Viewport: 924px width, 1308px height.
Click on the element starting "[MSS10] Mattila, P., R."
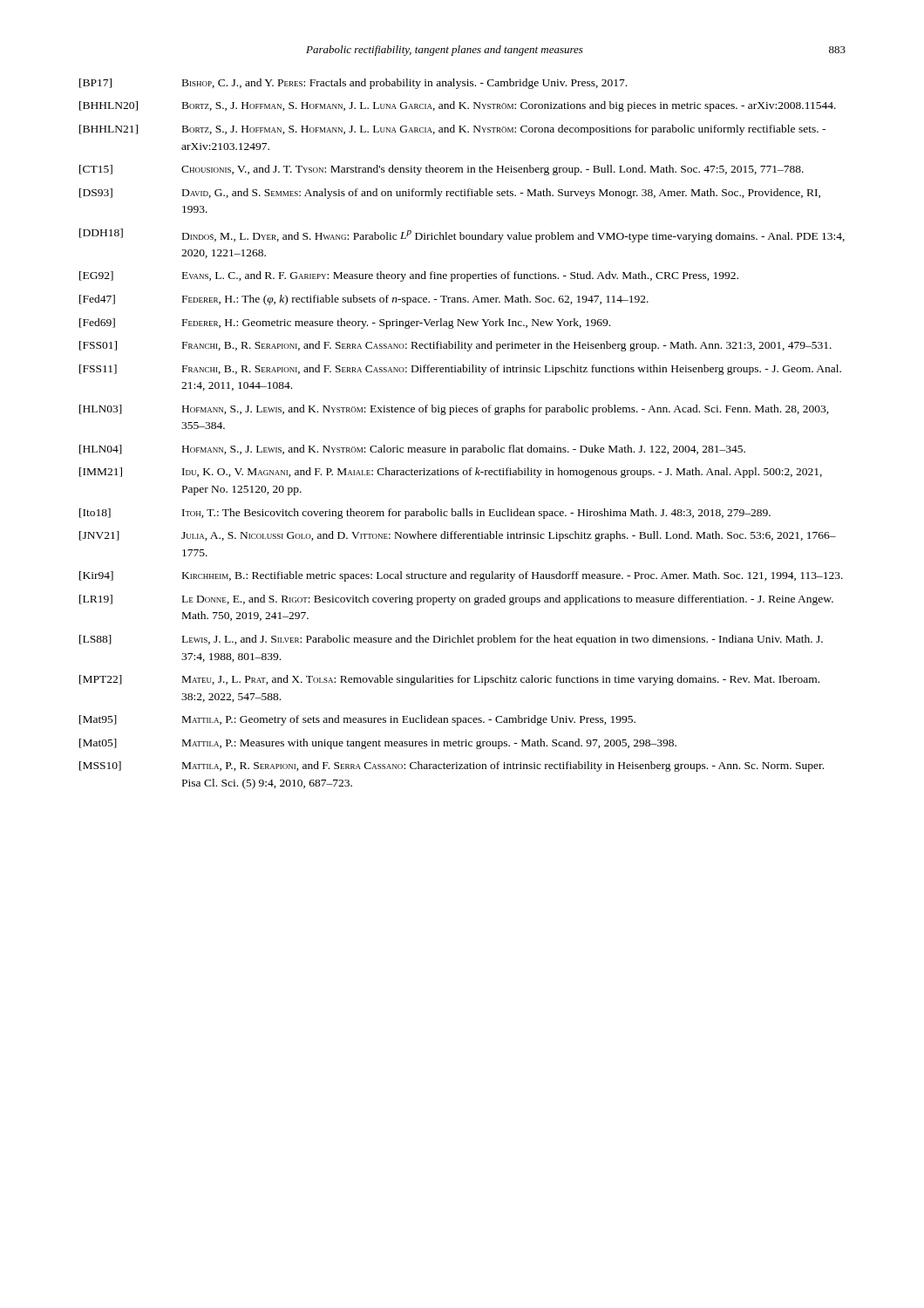pyautogui.click(x=462, y=774)
